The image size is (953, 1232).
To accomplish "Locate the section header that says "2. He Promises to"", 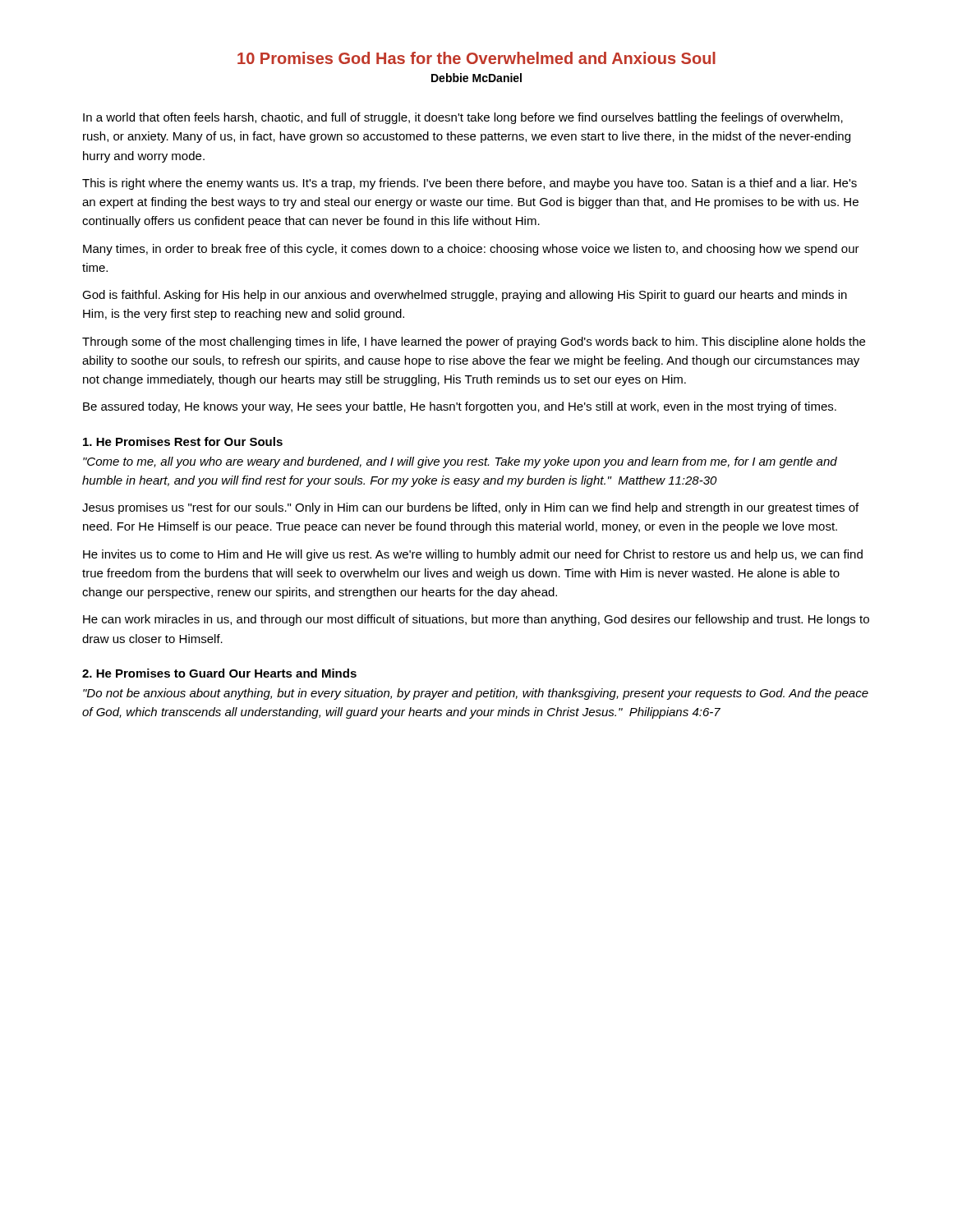I will (219, 673).
